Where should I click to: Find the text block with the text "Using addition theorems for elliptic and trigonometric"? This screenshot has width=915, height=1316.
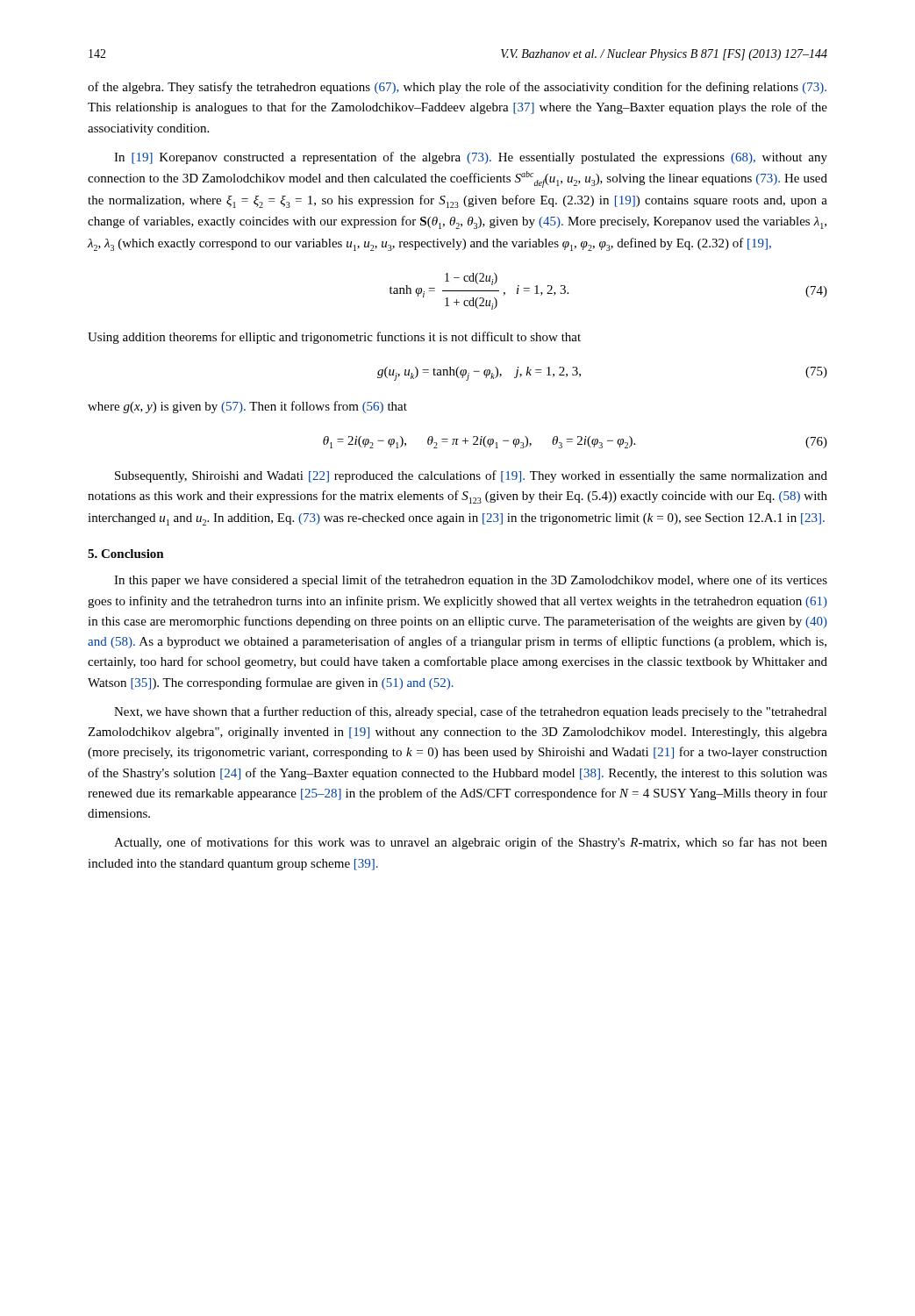pyautogui.click(x=458, y=337)
